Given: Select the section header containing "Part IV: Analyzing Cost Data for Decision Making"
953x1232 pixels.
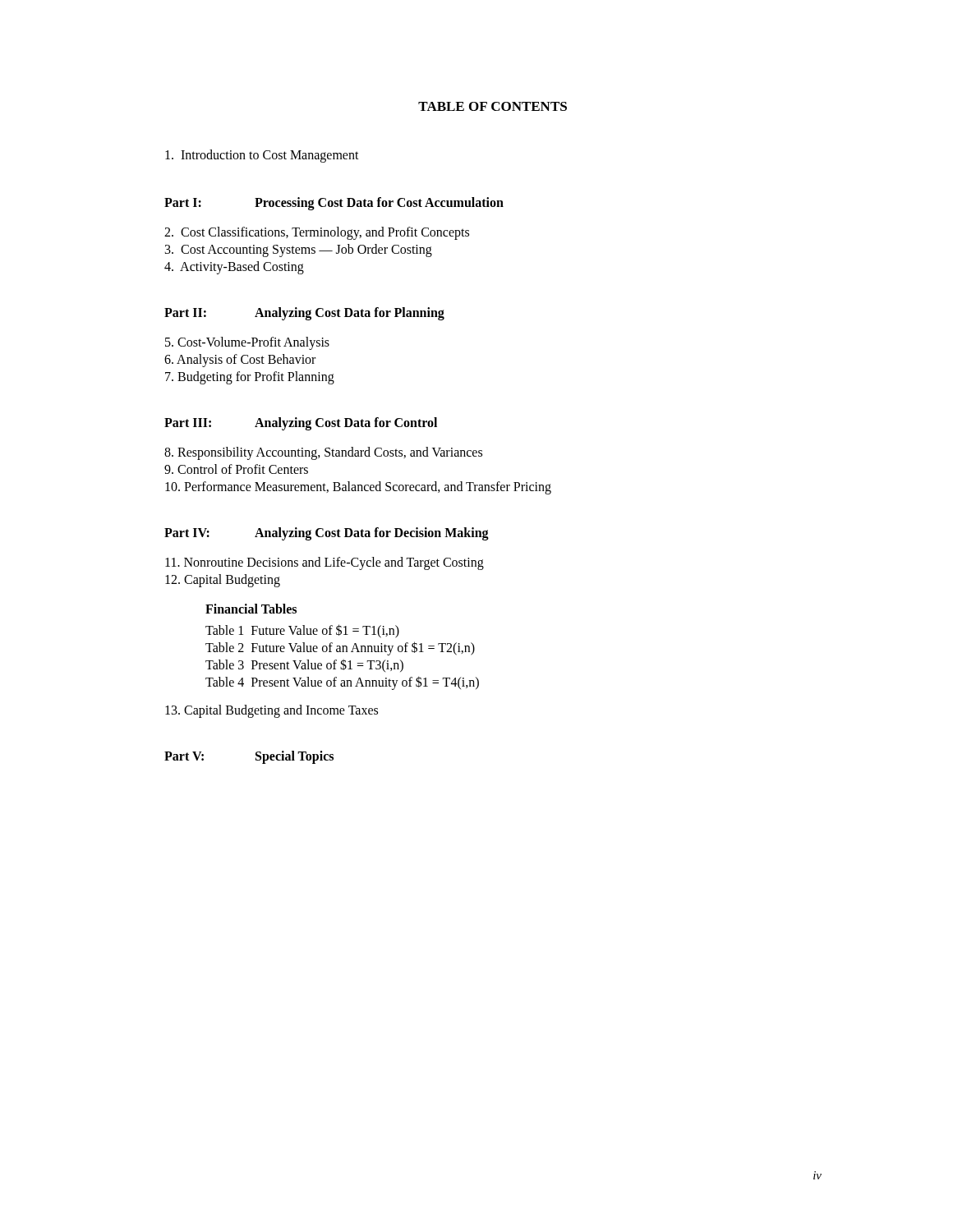Looking at the screenshot, I should click(x=326, y=533).
